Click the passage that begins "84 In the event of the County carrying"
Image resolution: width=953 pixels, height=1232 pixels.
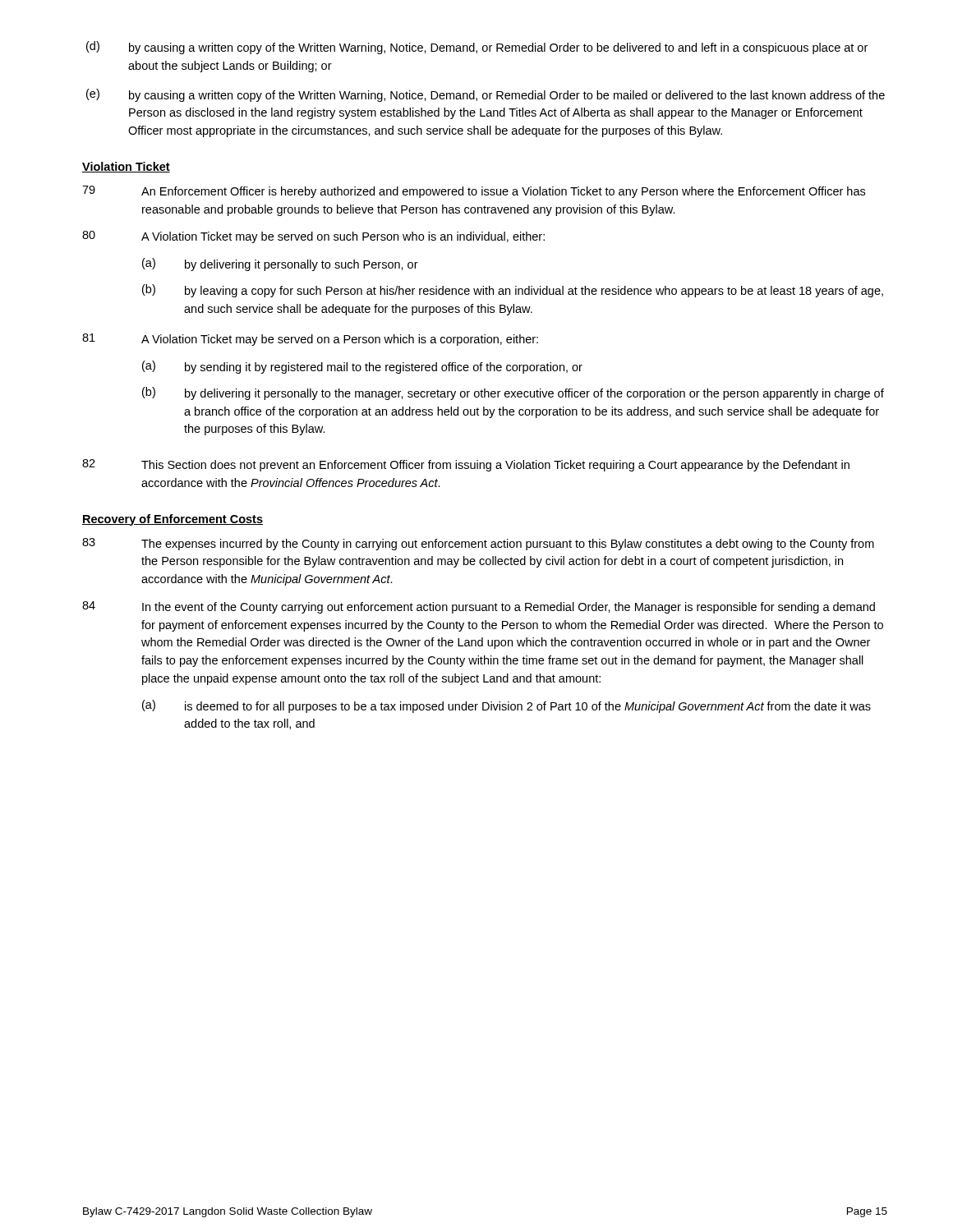[485, 643]
